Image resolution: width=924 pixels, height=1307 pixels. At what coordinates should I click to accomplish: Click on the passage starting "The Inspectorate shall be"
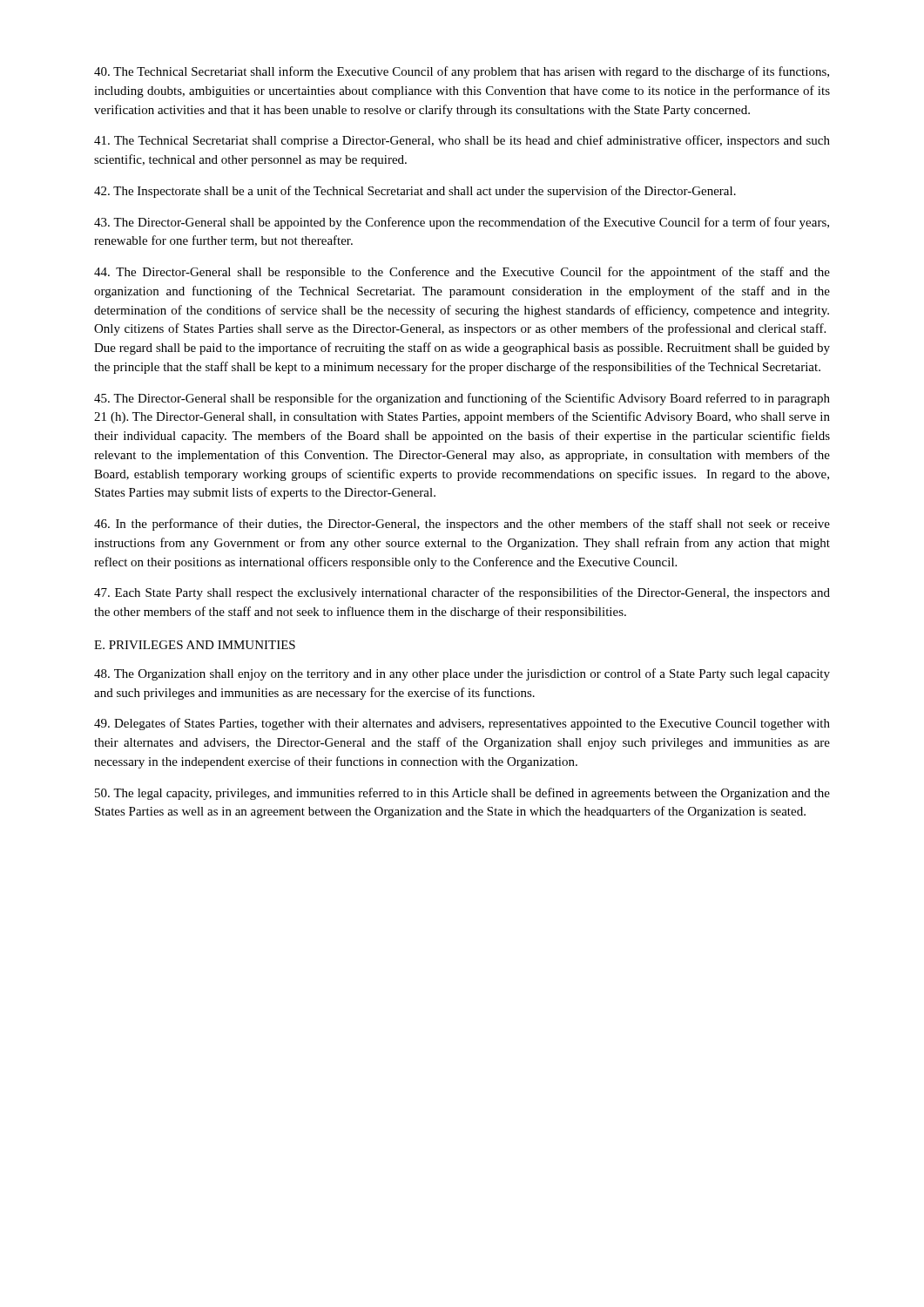coord(415,191)
